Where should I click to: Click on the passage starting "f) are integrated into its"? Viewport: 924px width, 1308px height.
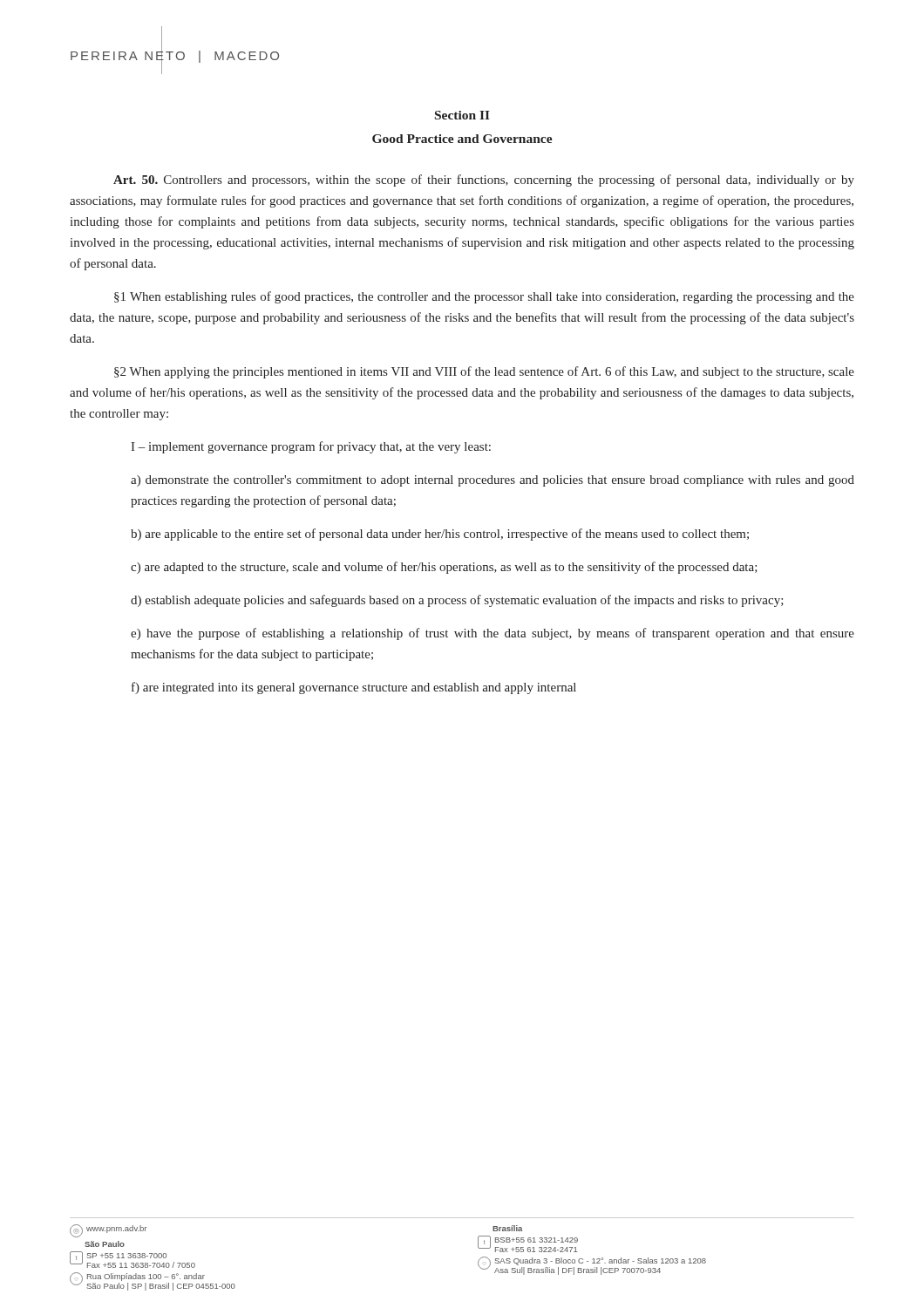(354, 687)
